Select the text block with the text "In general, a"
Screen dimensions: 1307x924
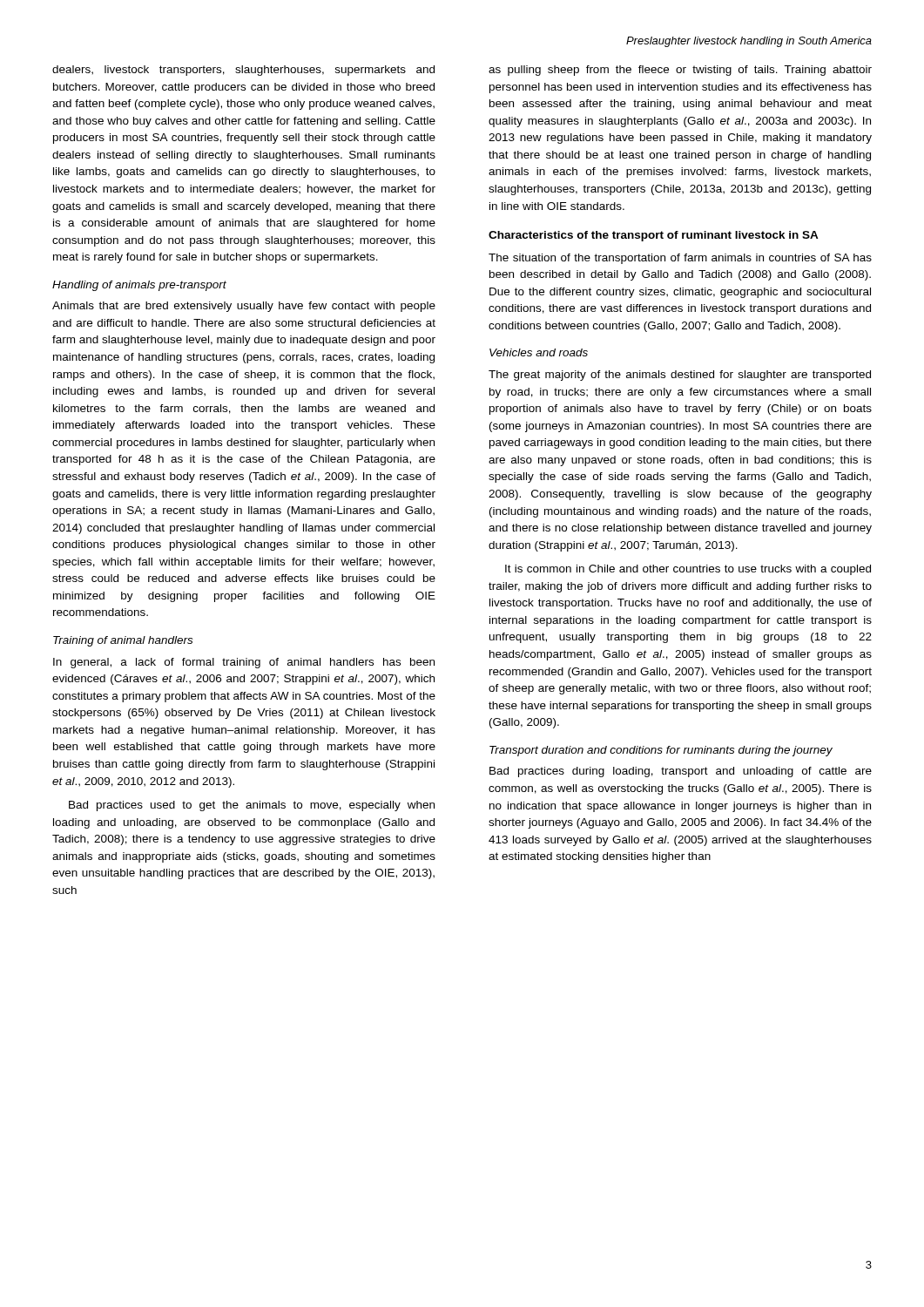pyautogui.click(x=244, y=776)
